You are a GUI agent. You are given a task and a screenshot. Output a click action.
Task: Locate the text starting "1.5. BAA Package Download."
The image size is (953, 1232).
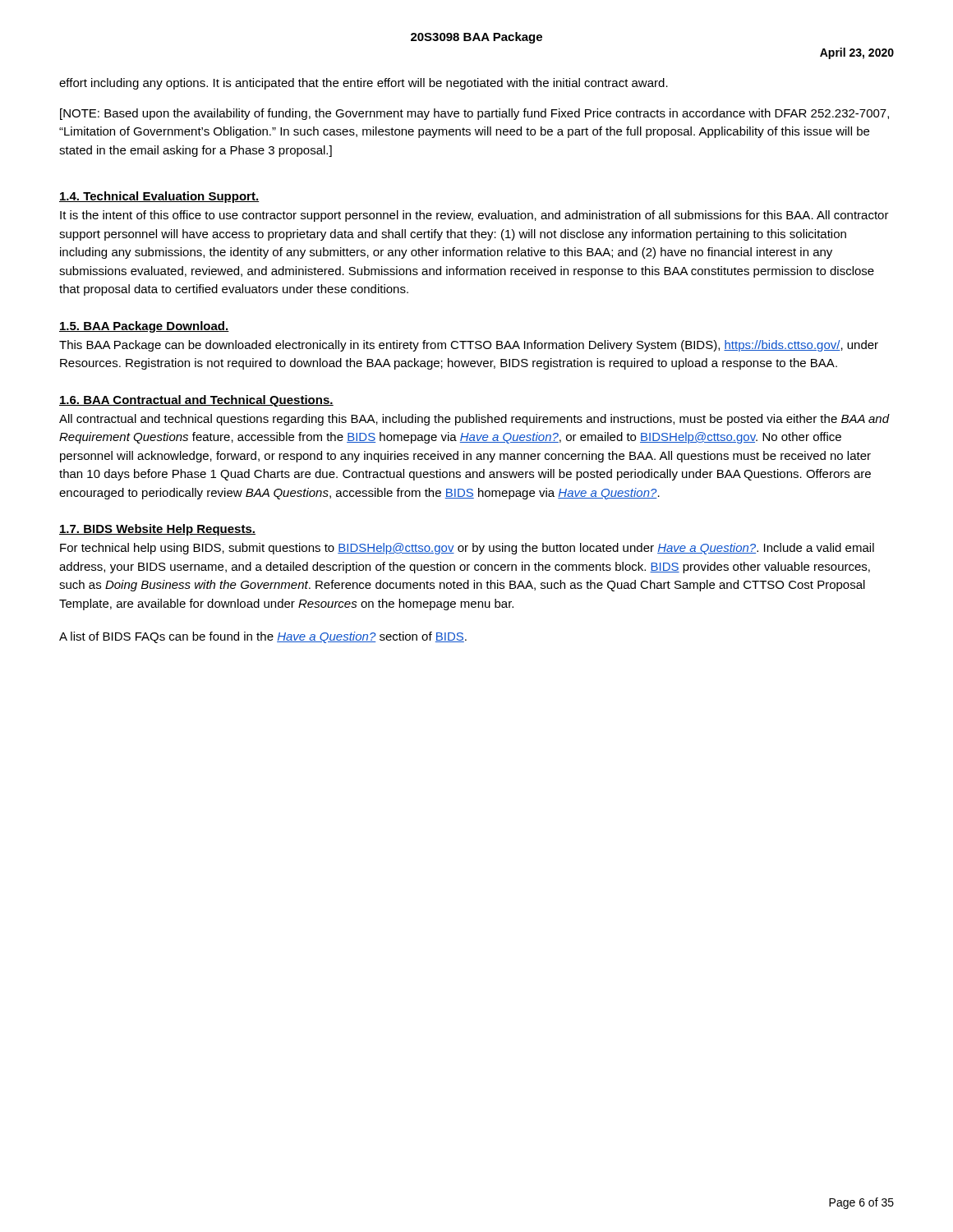pos(144,325)
